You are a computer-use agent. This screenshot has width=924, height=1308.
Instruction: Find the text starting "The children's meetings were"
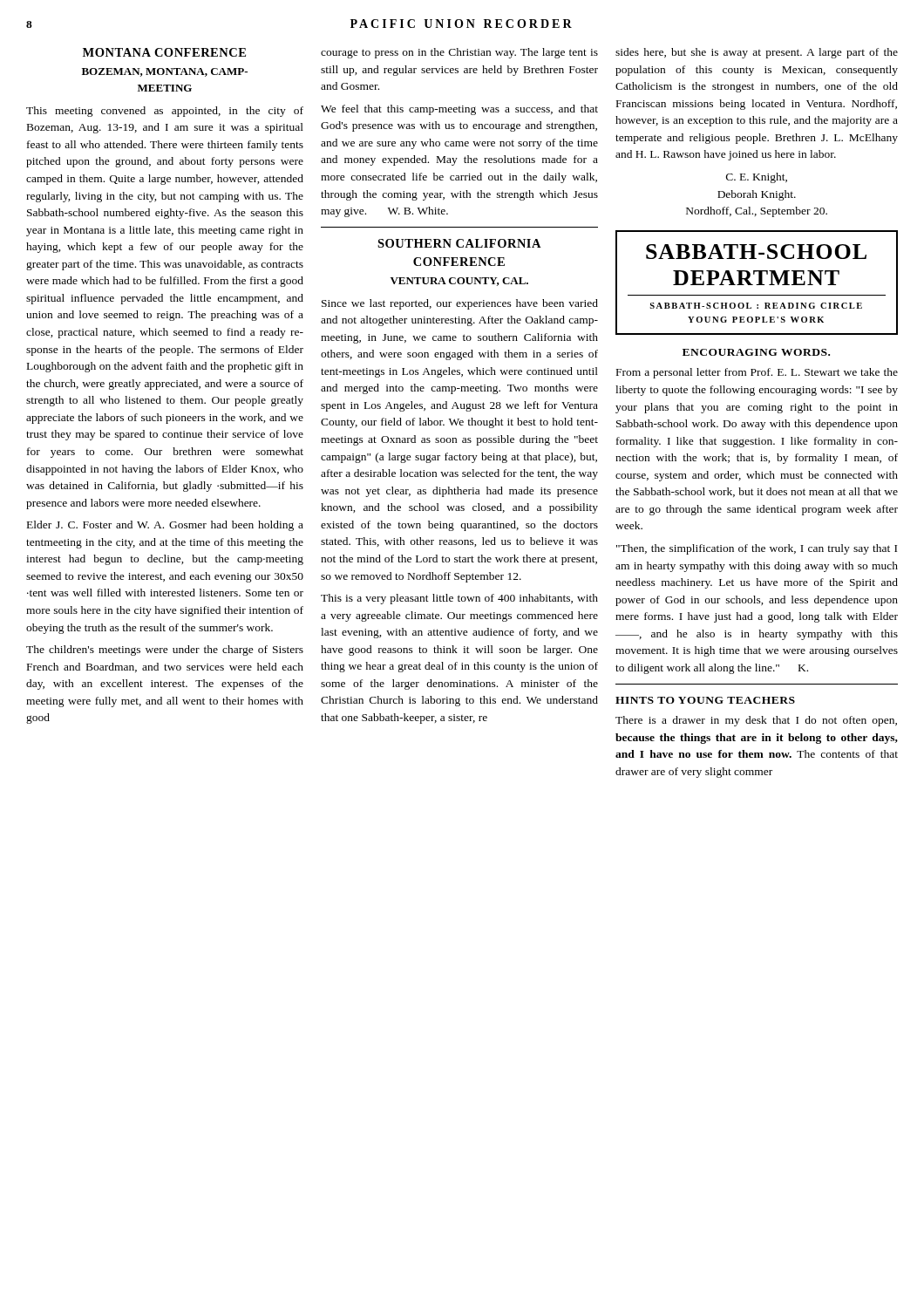click(x=165, y=683)
